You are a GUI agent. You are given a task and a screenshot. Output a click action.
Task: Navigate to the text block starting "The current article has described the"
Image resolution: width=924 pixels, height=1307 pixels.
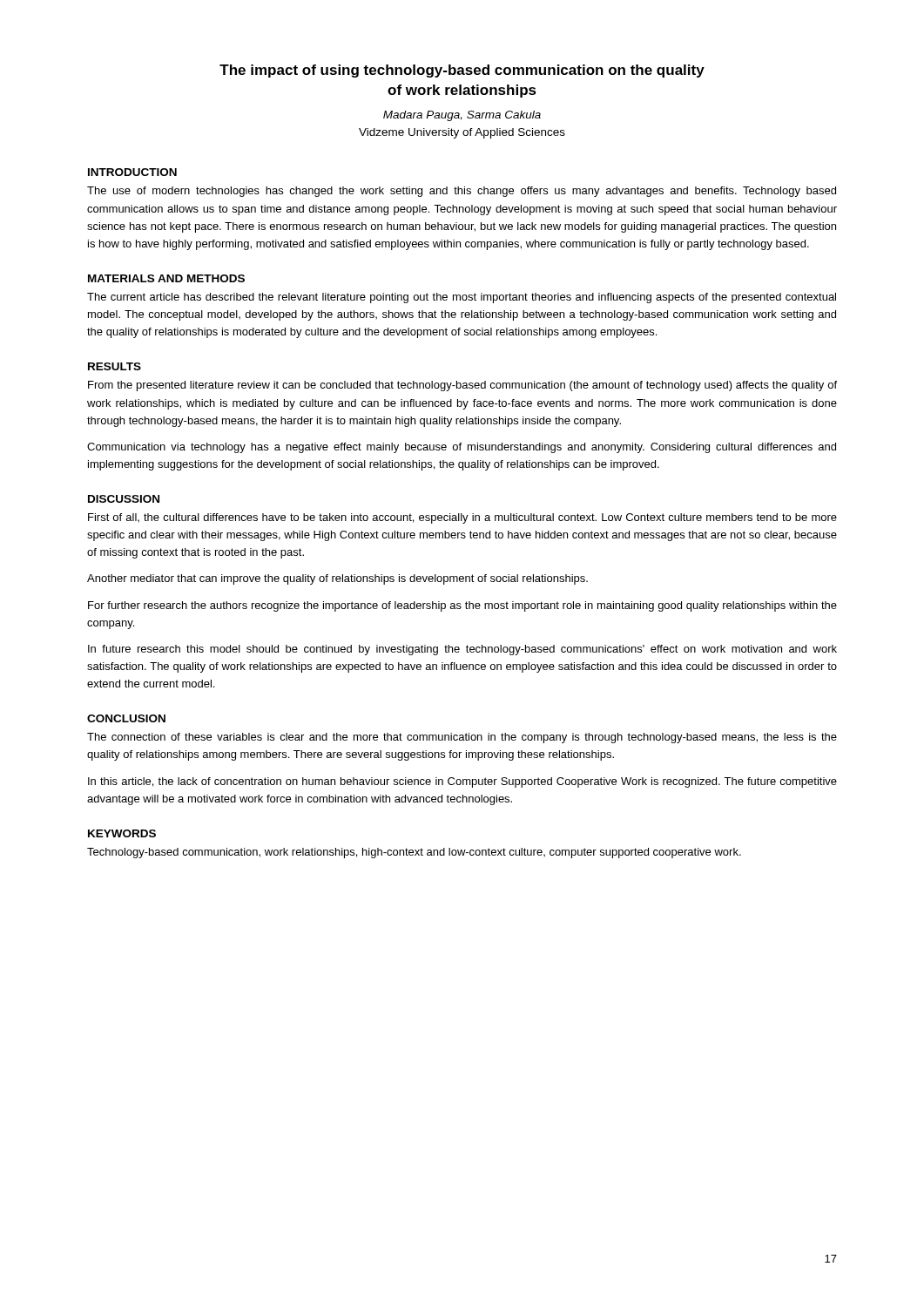[x=462, y=315]
